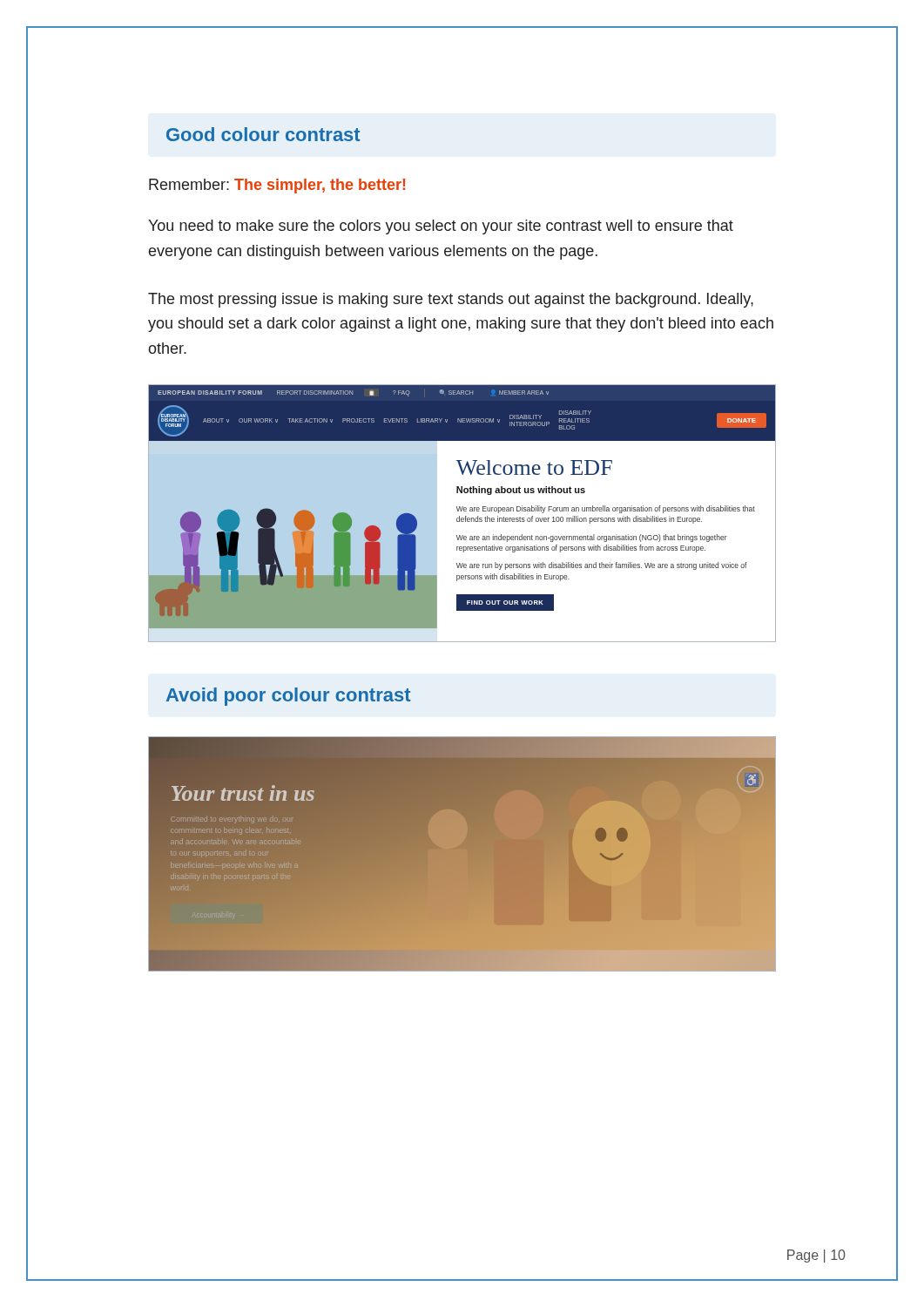
Task: Locate the section header that says "Good colour contrast"
Action: point(263,134)
